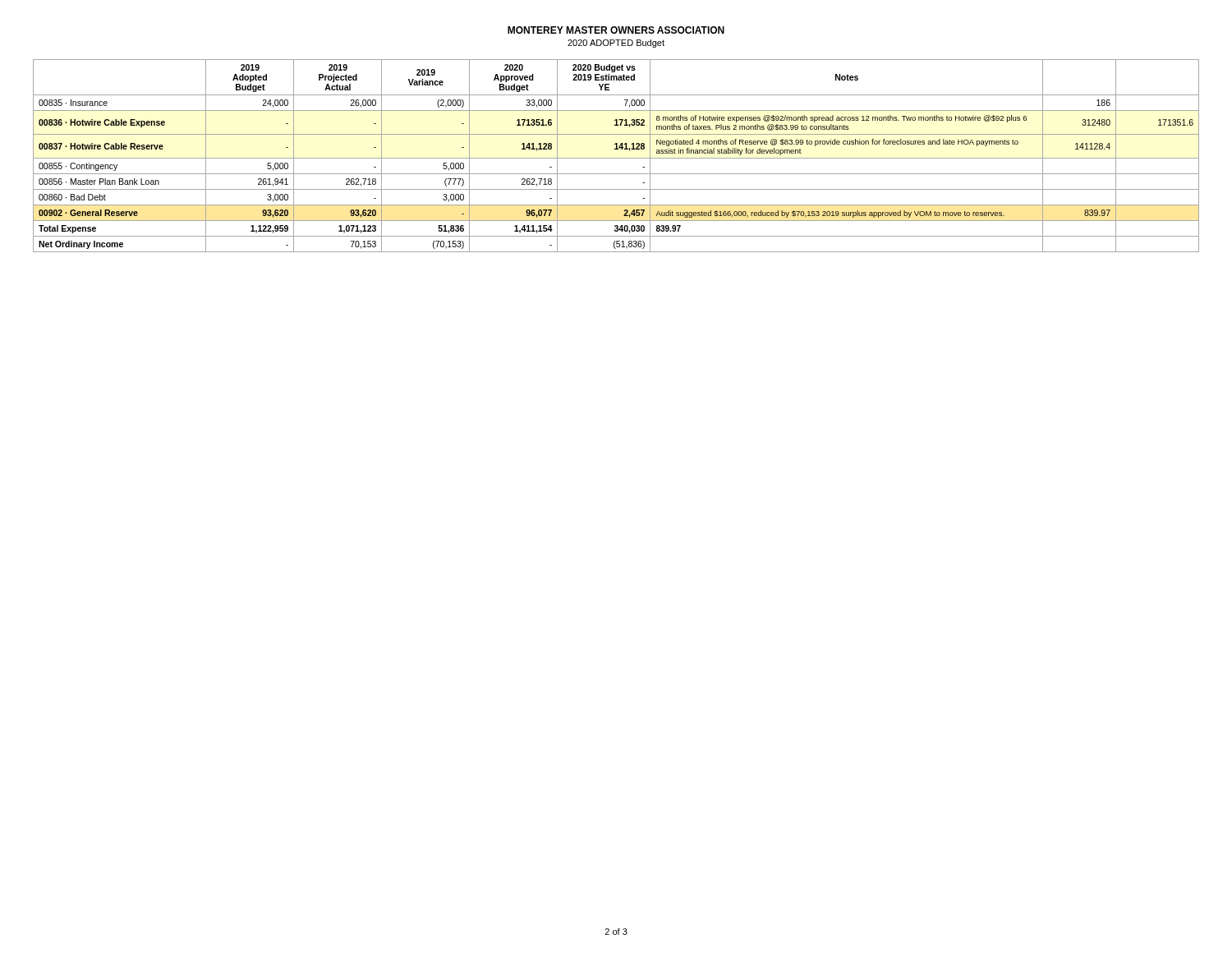Find the table that mentions "00836 · Hotwire Cable Expense"
1232x953 pixels.
click(x=616, y=156)
